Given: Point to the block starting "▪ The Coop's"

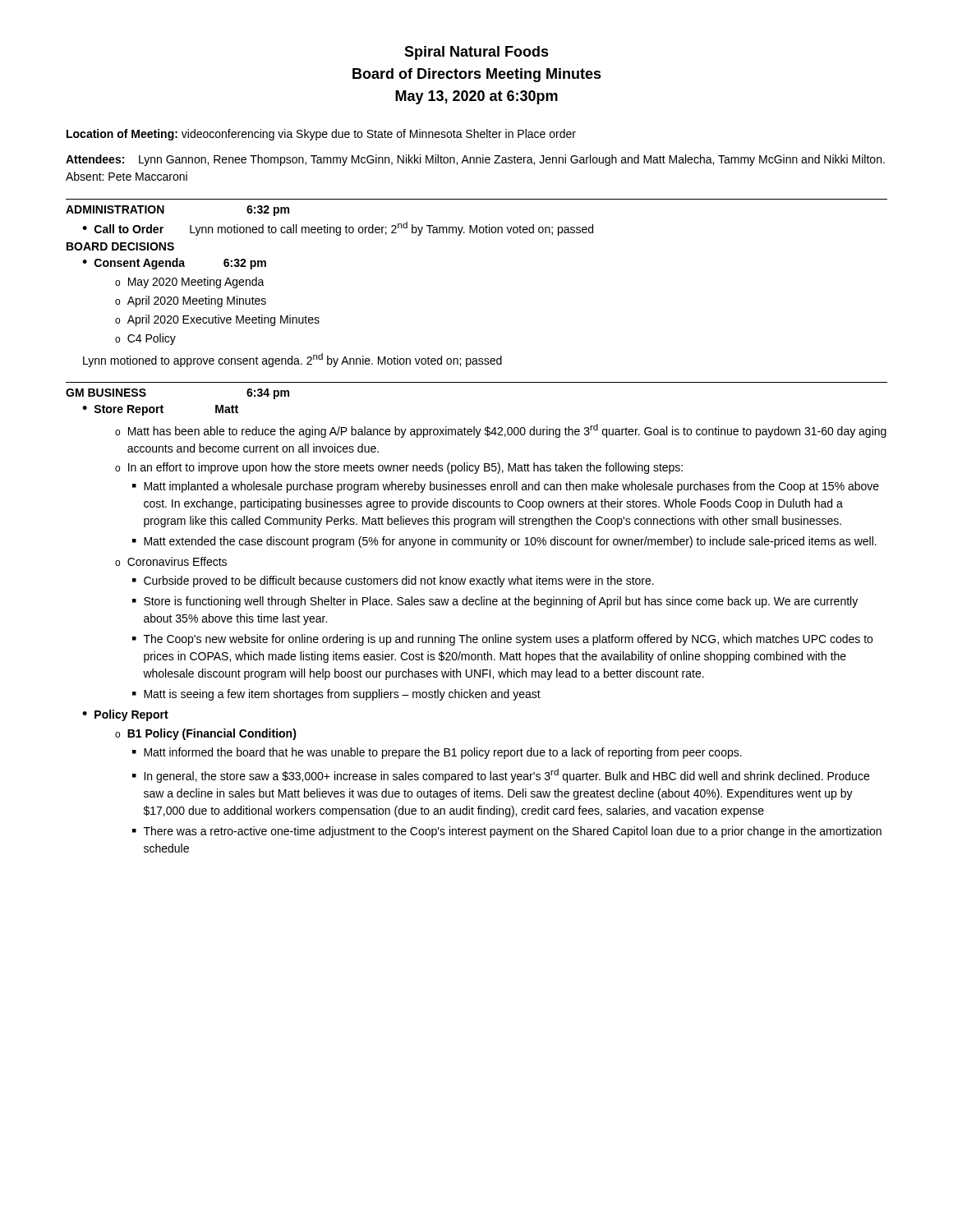Looking at the screenshot, I should pos(509,657).
